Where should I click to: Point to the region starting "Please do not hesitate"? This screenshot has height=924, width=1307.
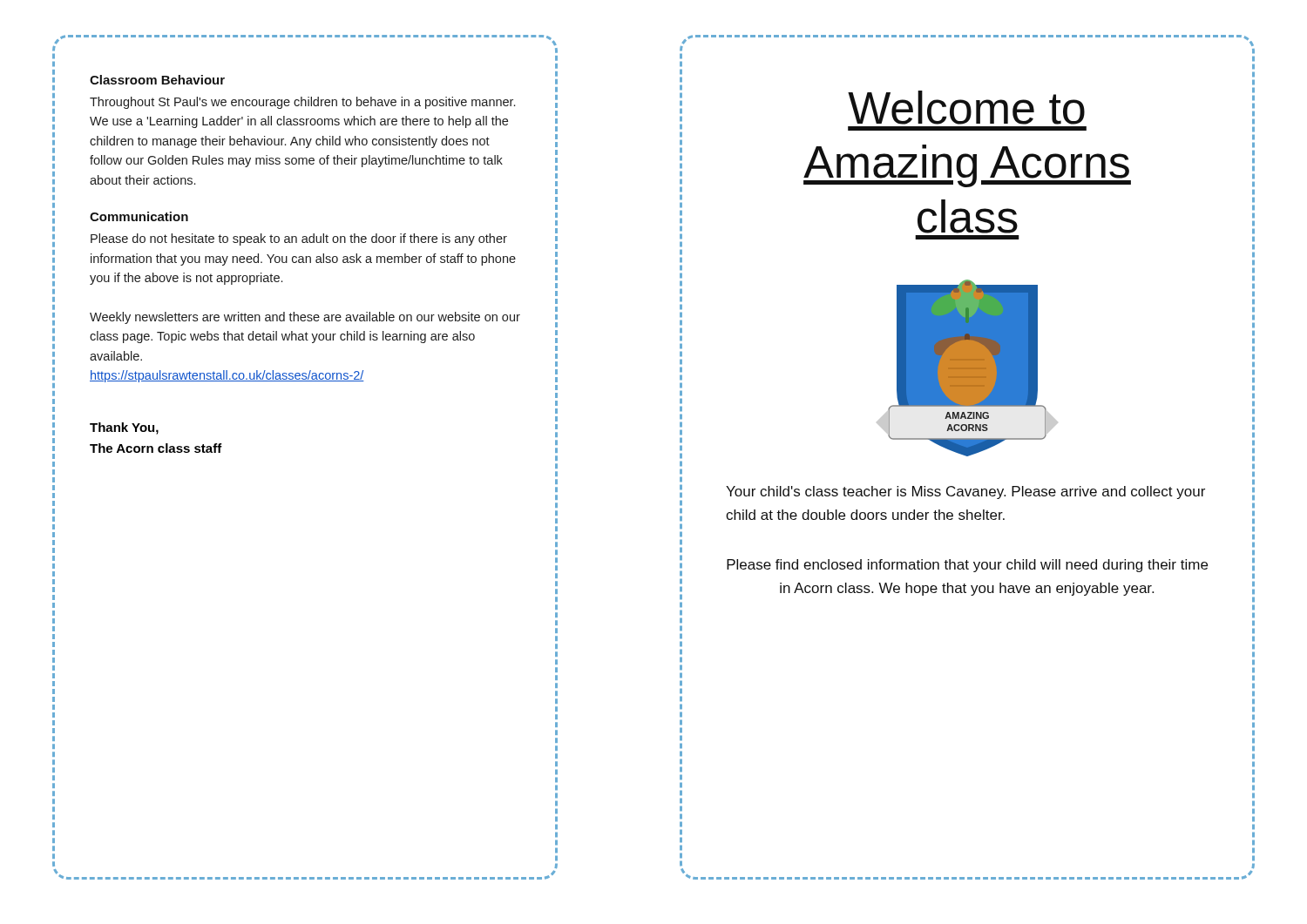(303, 258)
